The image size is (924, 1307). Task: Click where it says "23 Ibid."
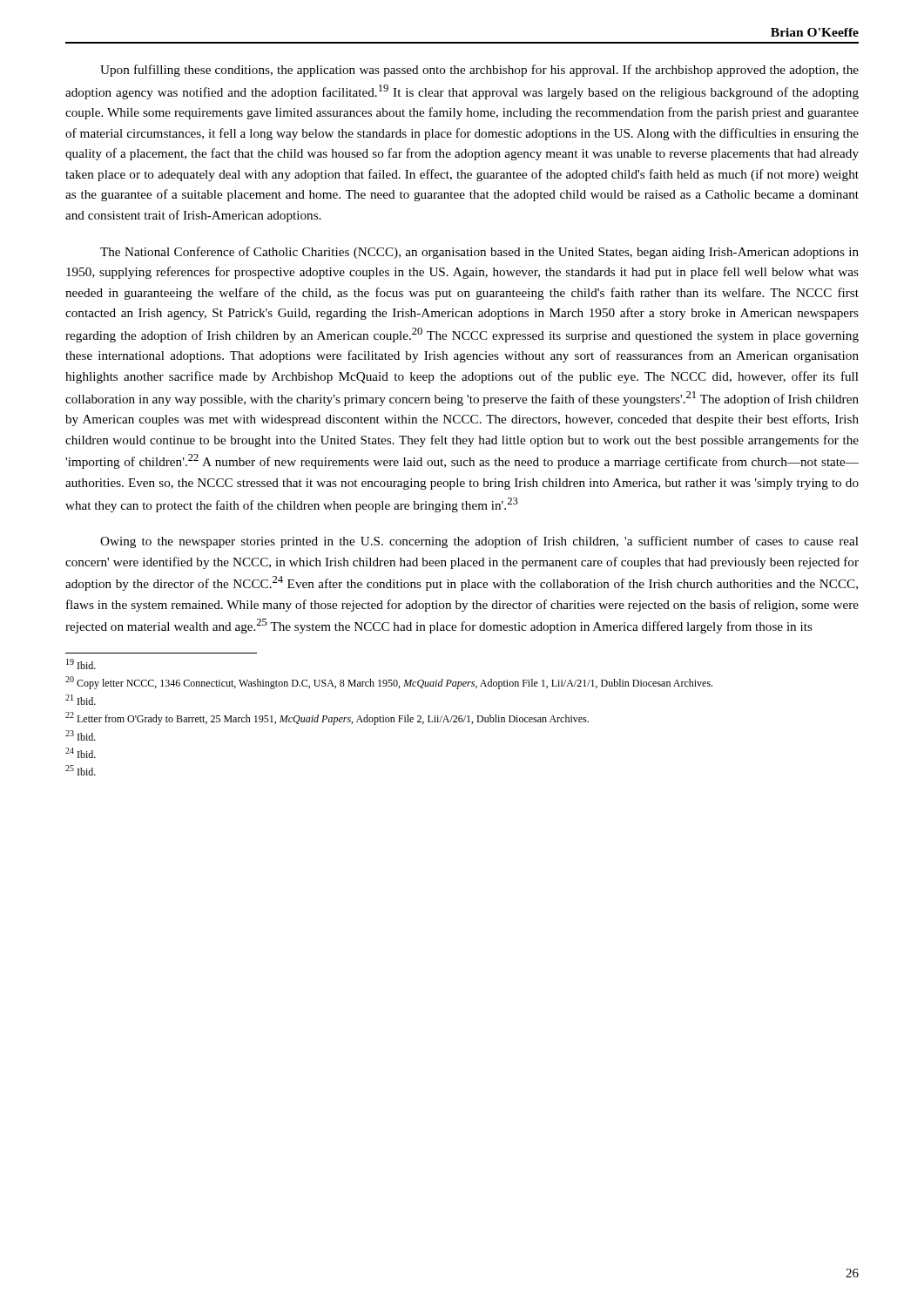[x=81, y=736]
